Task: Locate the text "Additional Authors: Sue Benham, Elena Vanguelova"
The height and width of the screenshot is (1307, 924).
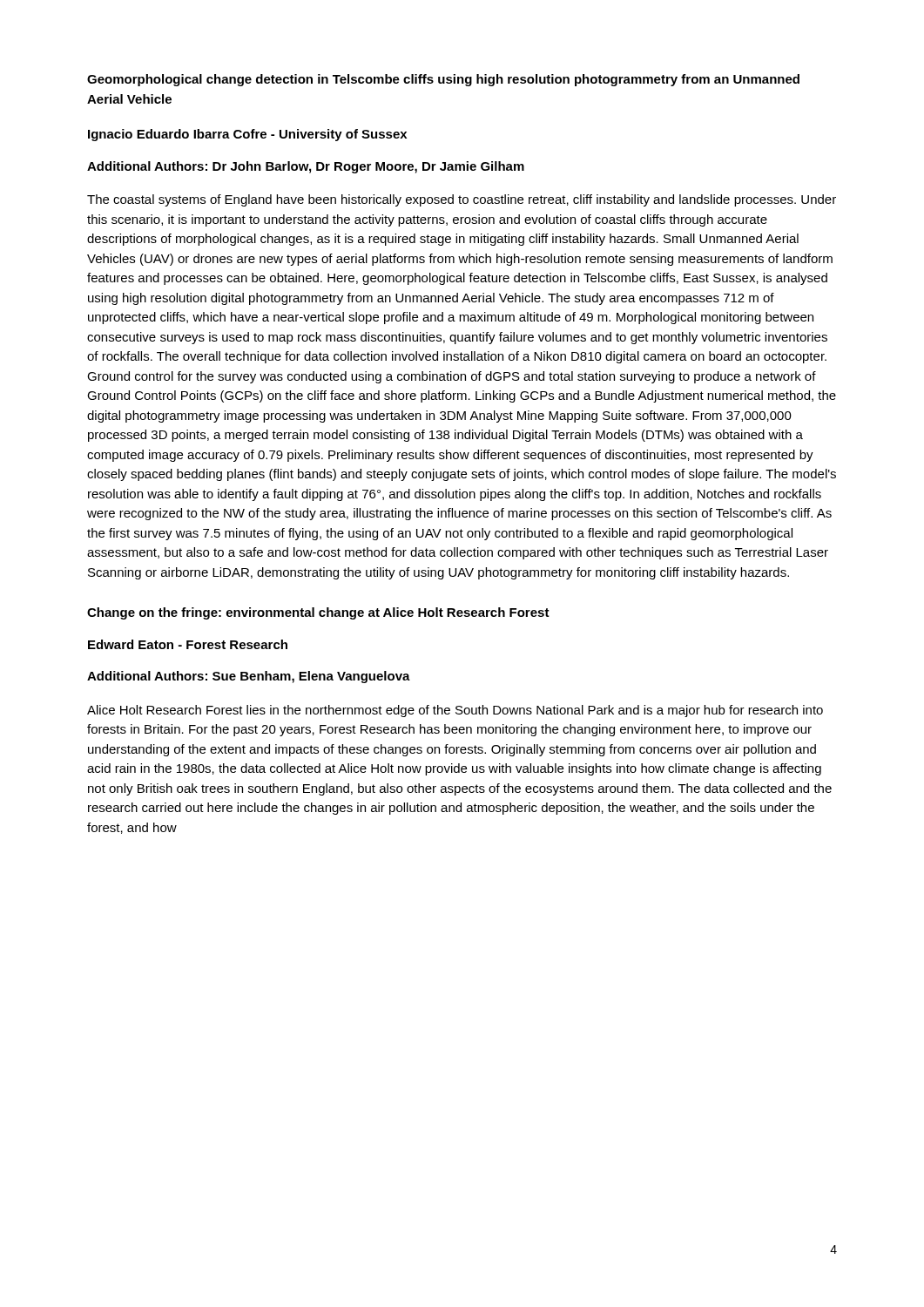Action: 248,676
